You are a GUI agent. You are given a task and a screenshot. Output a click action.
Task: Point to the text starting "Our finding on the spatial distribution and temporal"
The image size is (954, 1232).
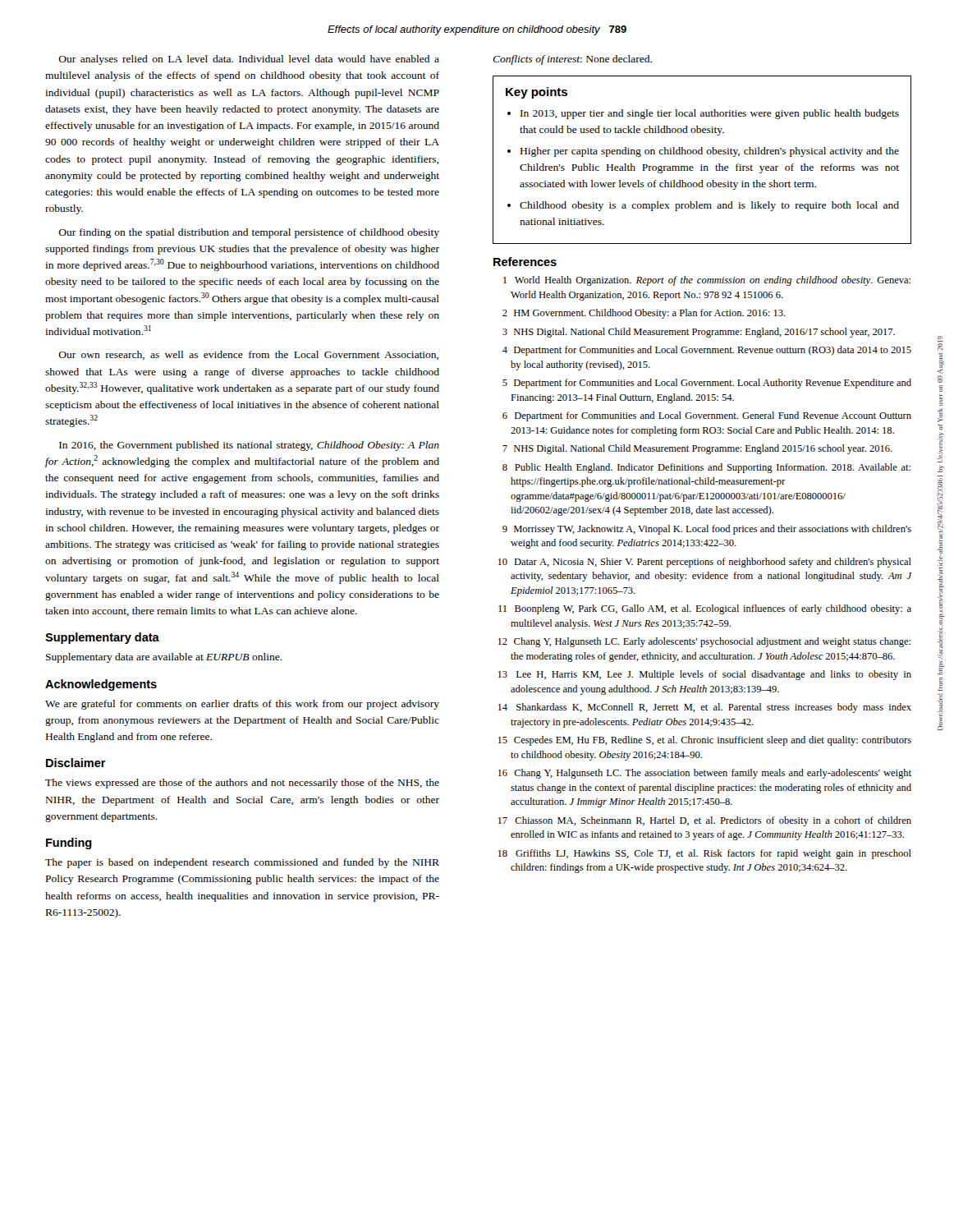point(242,282)
